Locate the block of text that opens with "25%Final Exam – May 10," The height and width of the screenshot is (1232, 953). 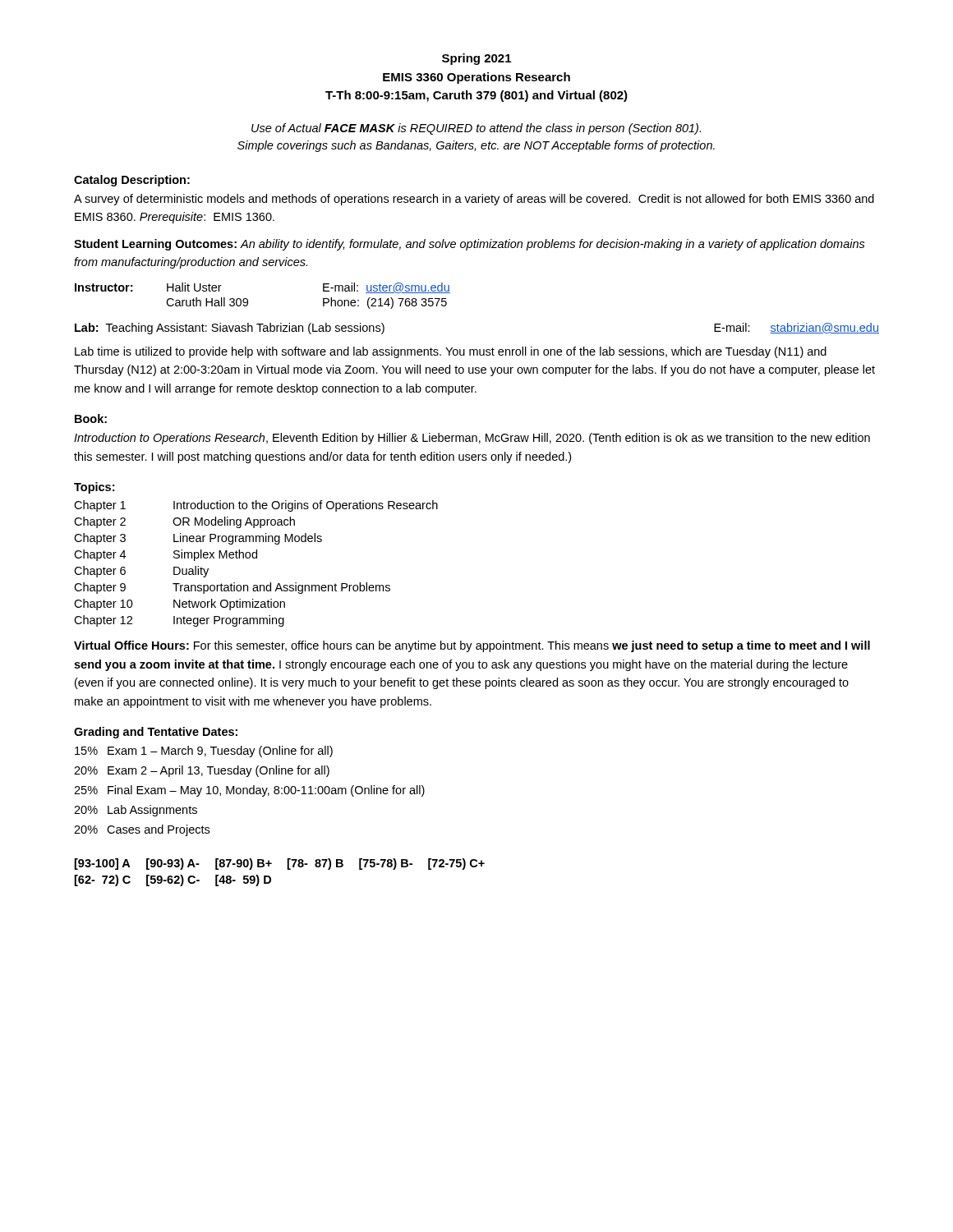pos(249,791)
